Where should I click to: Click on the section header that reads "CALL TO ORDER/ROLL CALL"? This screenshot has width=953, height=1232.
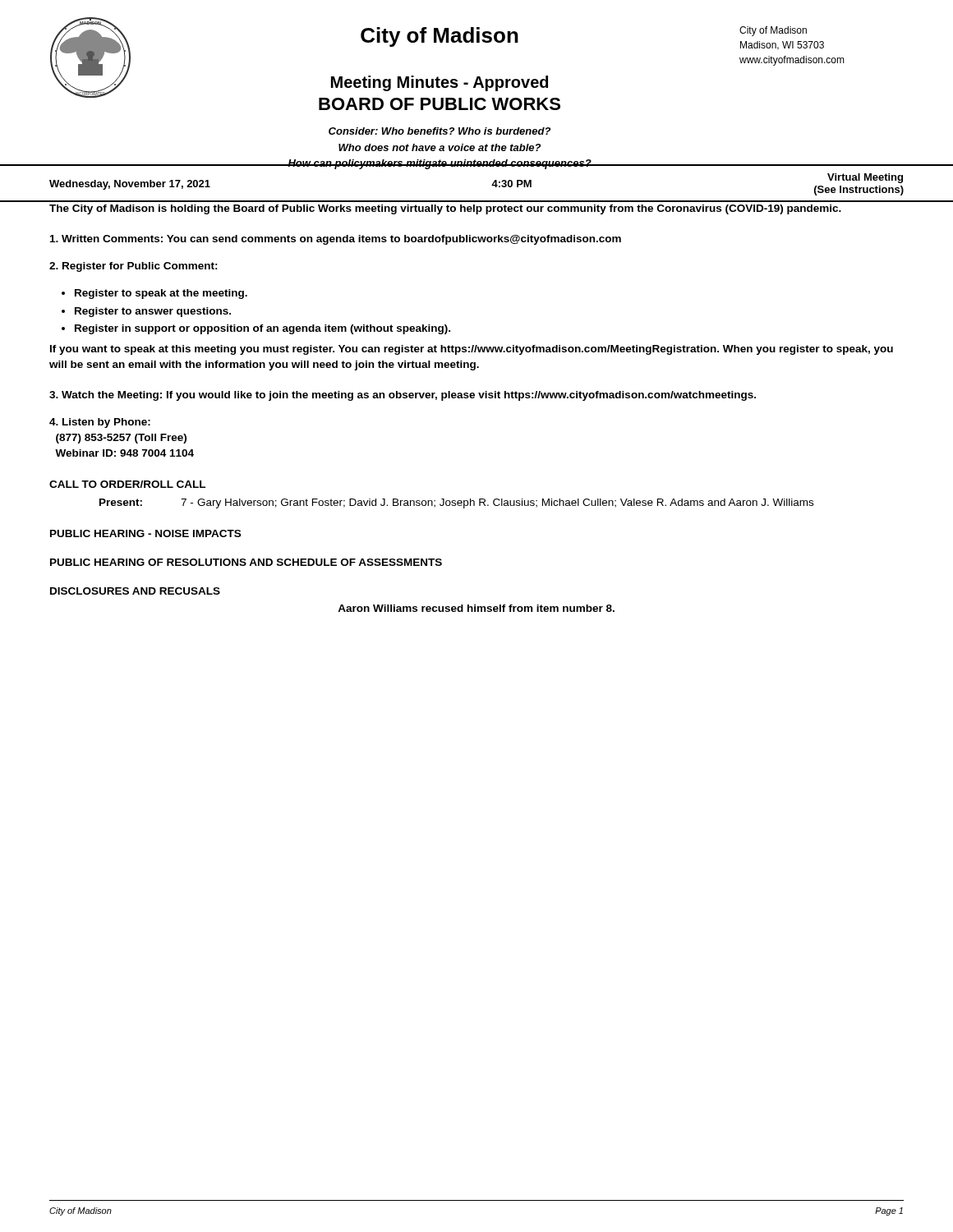128,484
